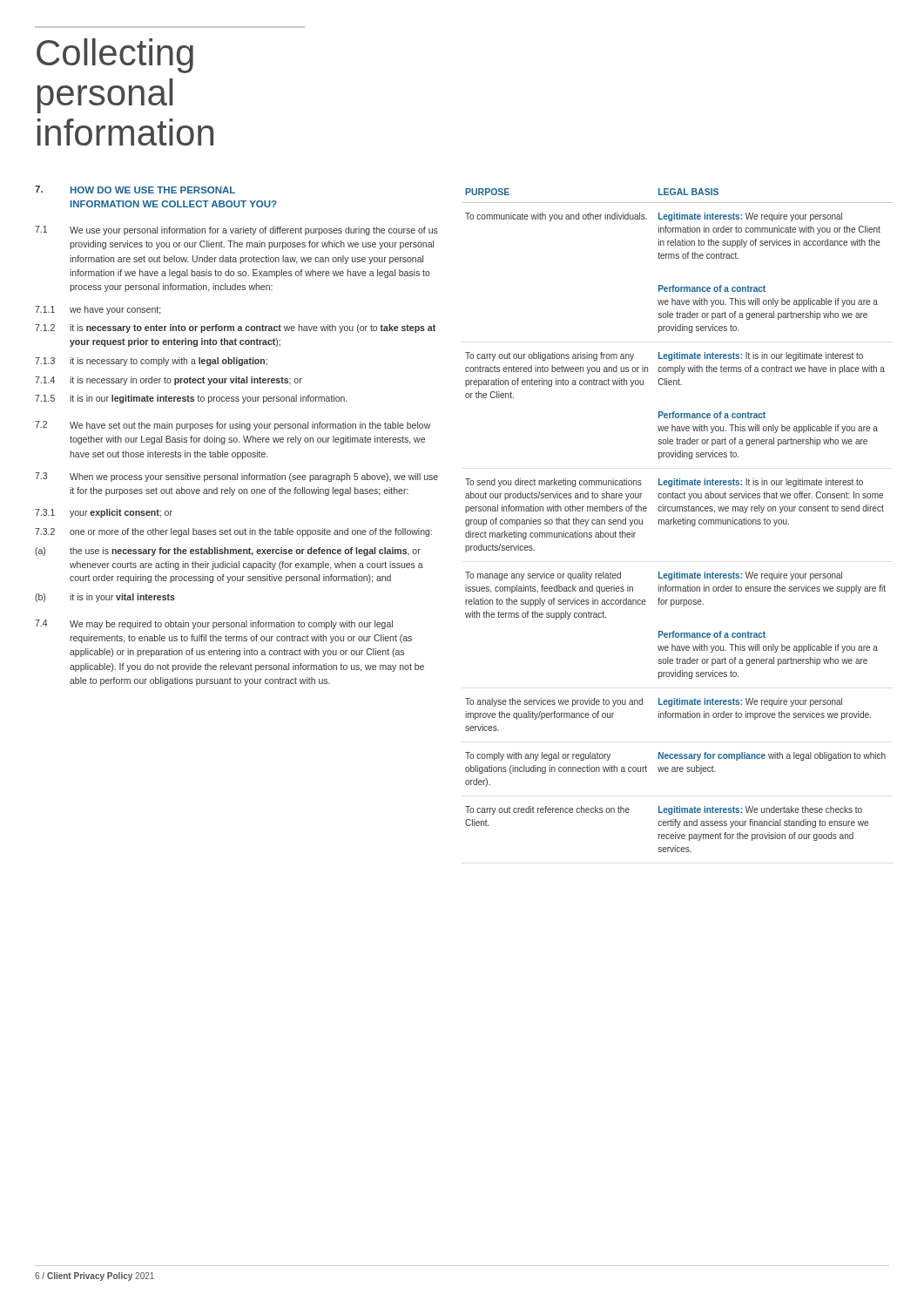The height and width of the screenshot is (1307, 924).
Task: Where is the passage that starts "(a) the use is necessary for the"?
Action: tap(240, 565)
